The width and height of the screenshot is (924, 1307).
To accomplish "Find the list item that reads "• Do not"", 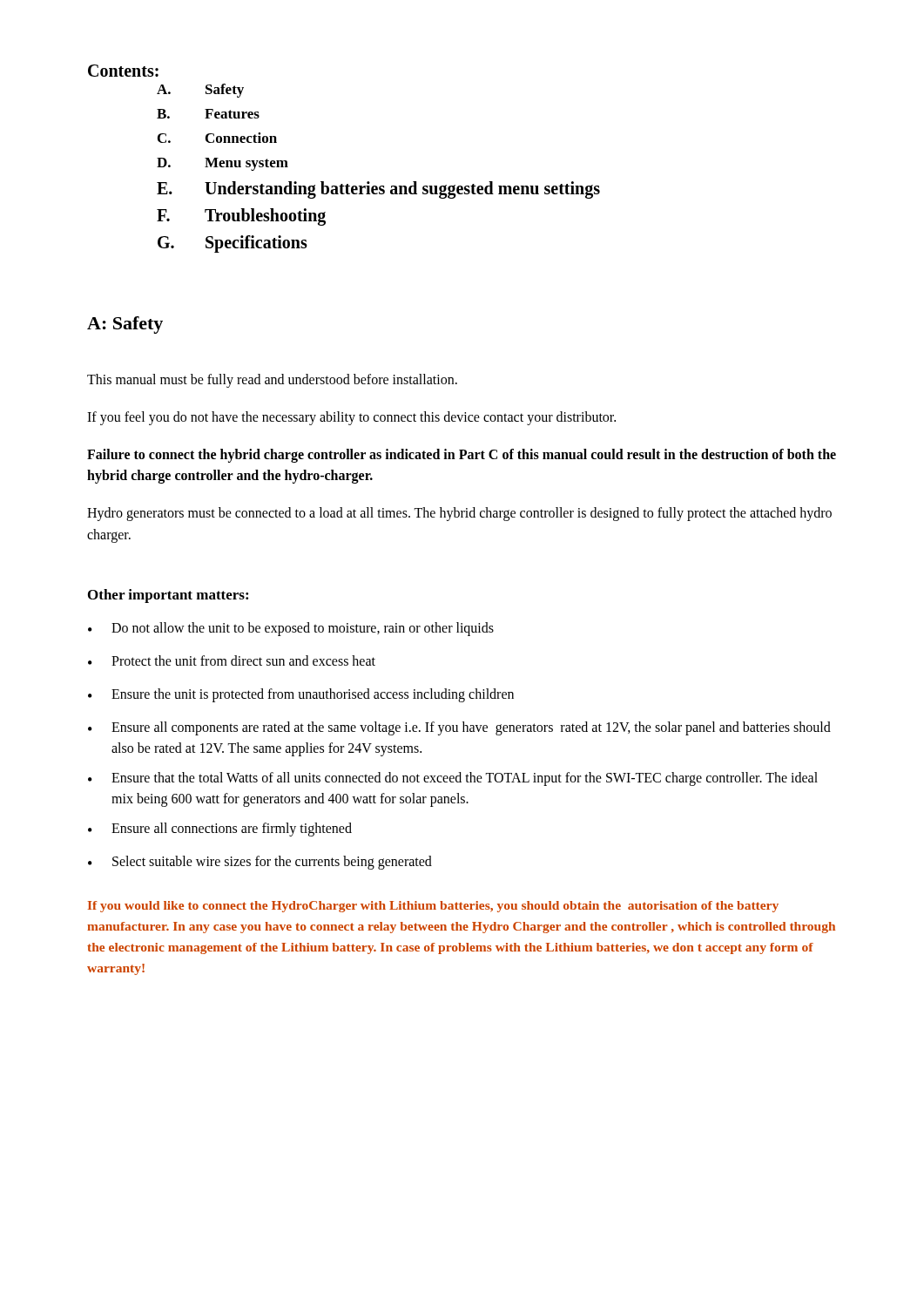I will [x=462, y=630].
